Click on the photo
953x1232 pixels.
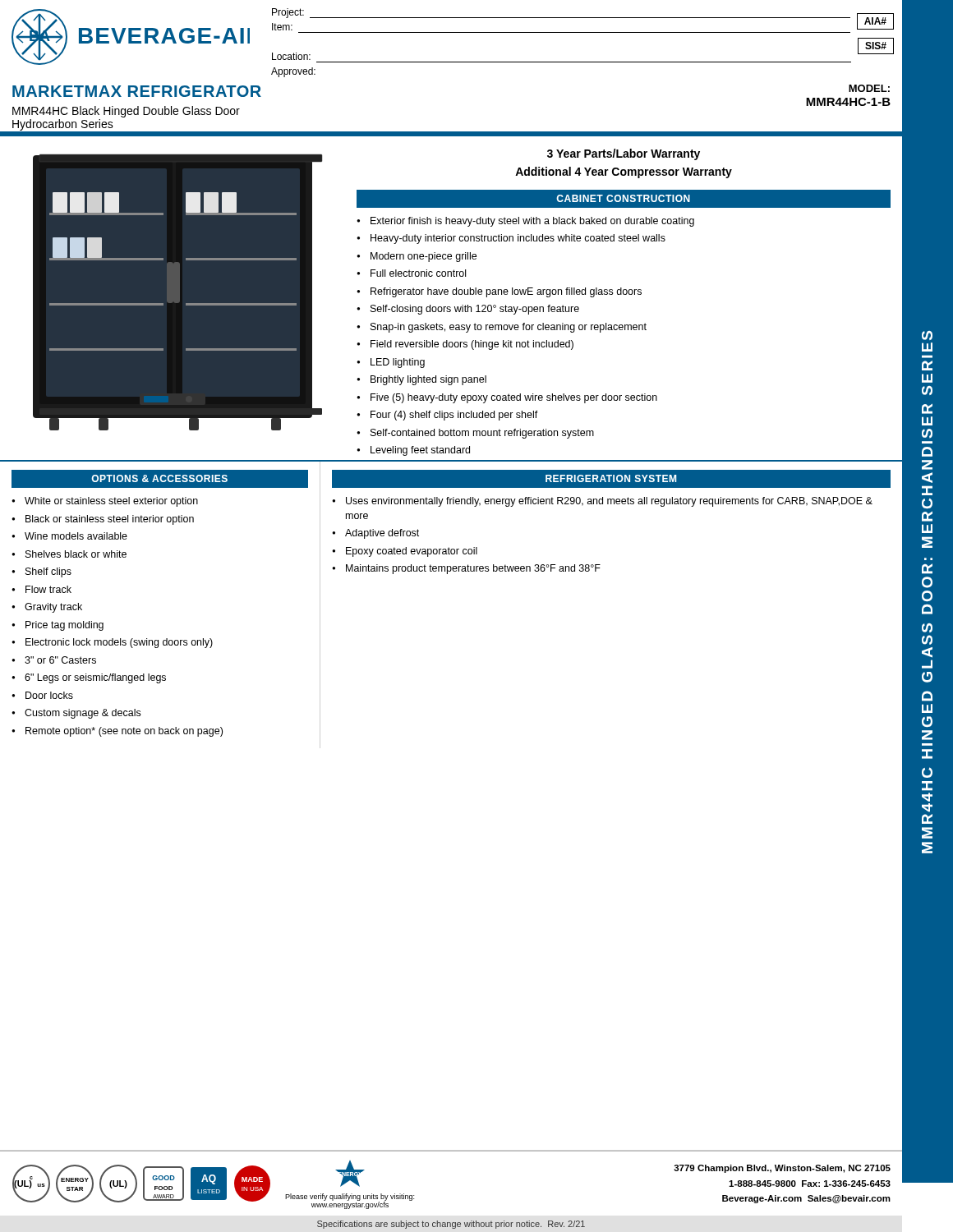click(173, 292)
